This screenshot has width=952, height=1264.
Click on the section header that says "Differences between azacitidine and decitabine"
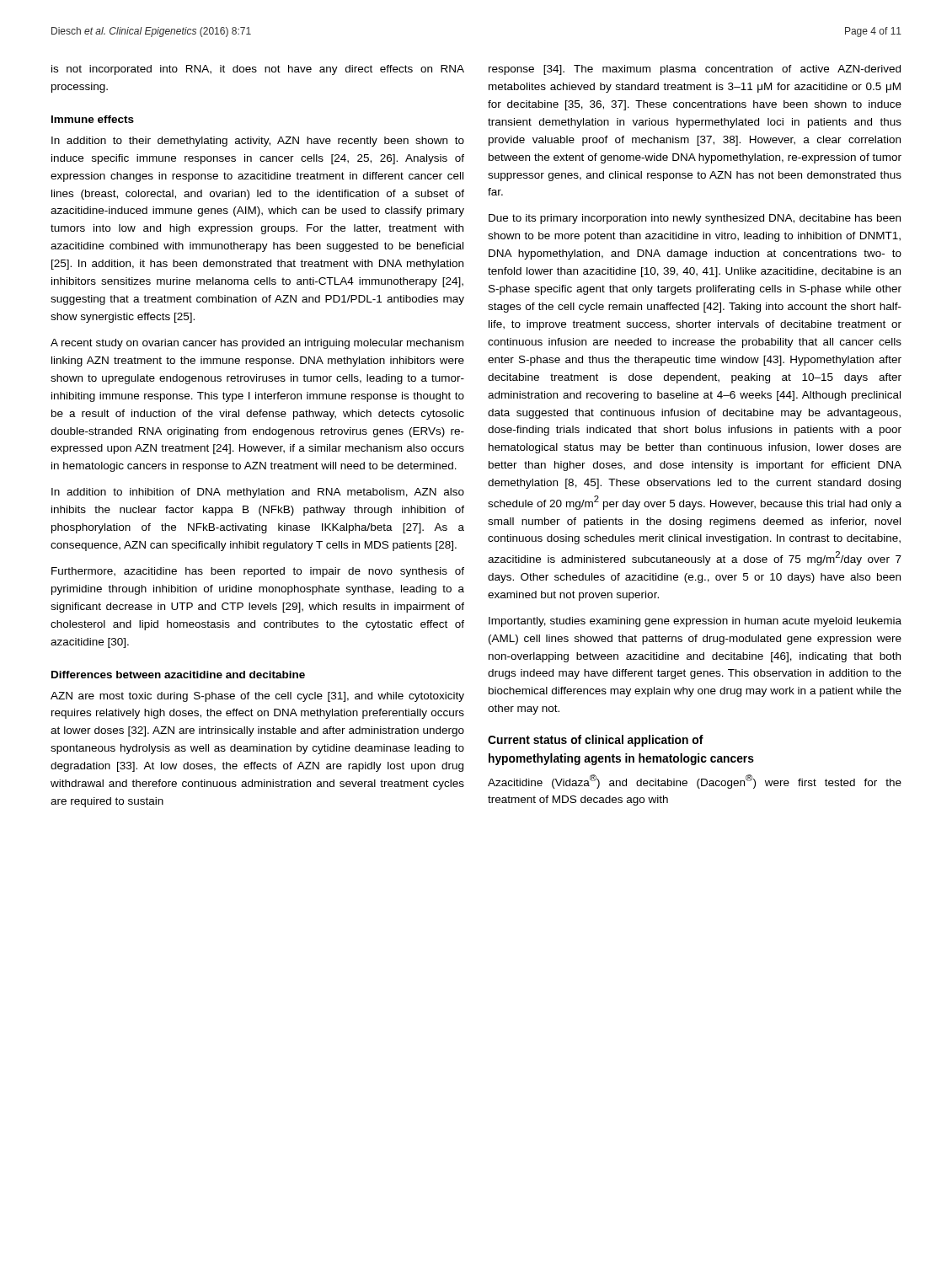click(x=178, y=674)
